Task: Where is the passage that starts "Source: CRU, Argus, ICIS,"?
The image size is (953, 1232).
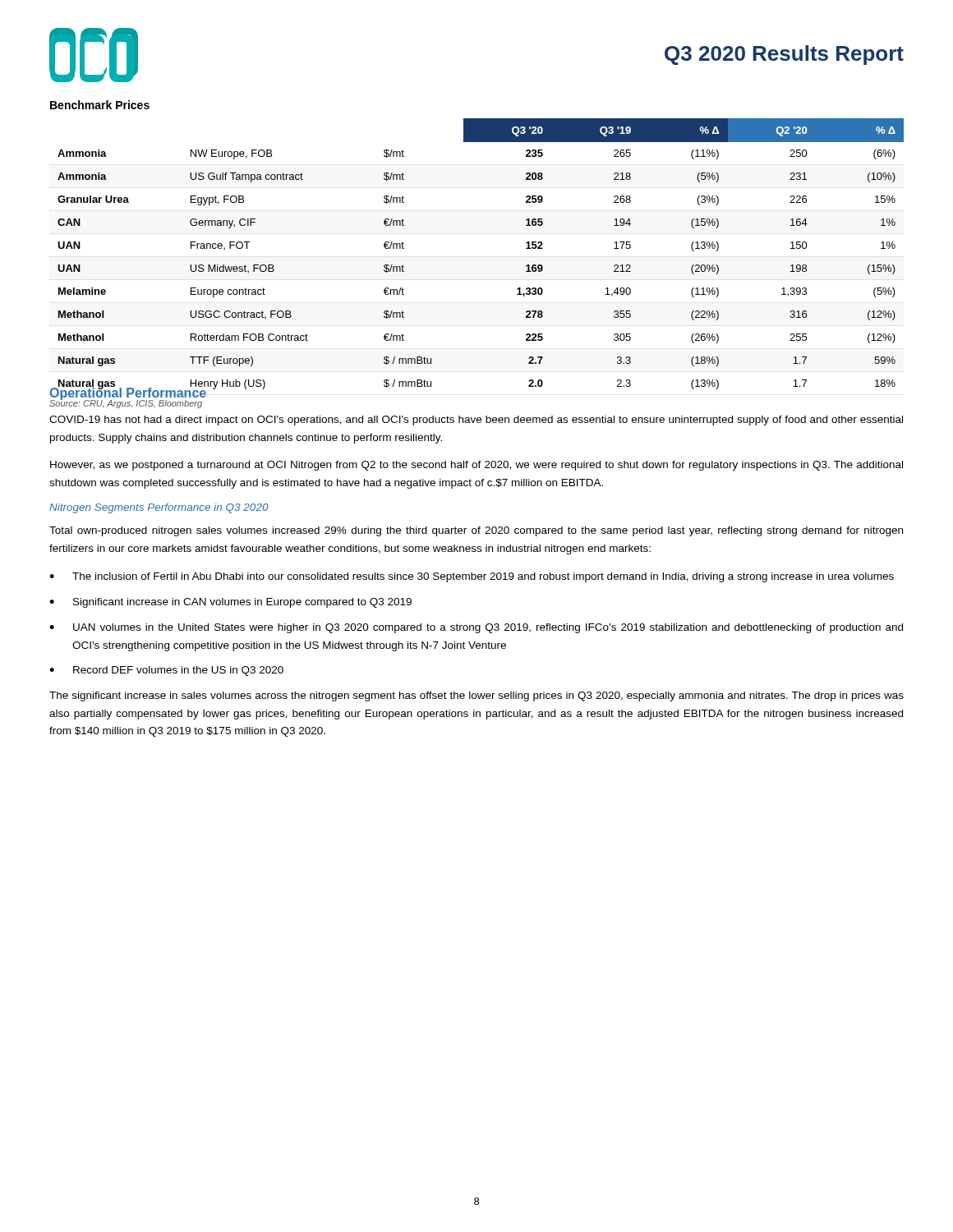Action: 126,403
